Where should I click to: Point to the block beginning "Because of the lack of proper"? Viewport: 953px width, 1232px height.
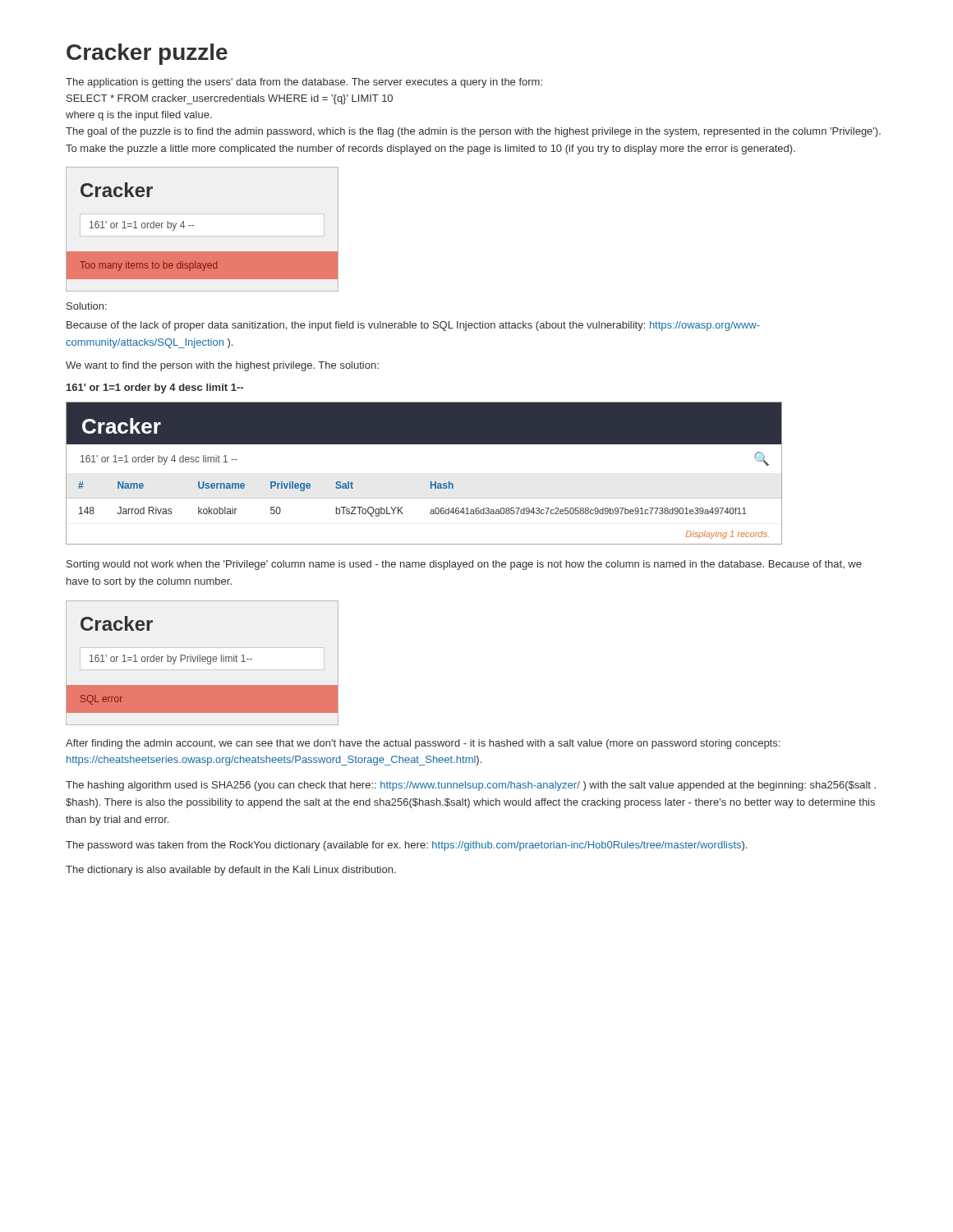(x=413, y=333)
